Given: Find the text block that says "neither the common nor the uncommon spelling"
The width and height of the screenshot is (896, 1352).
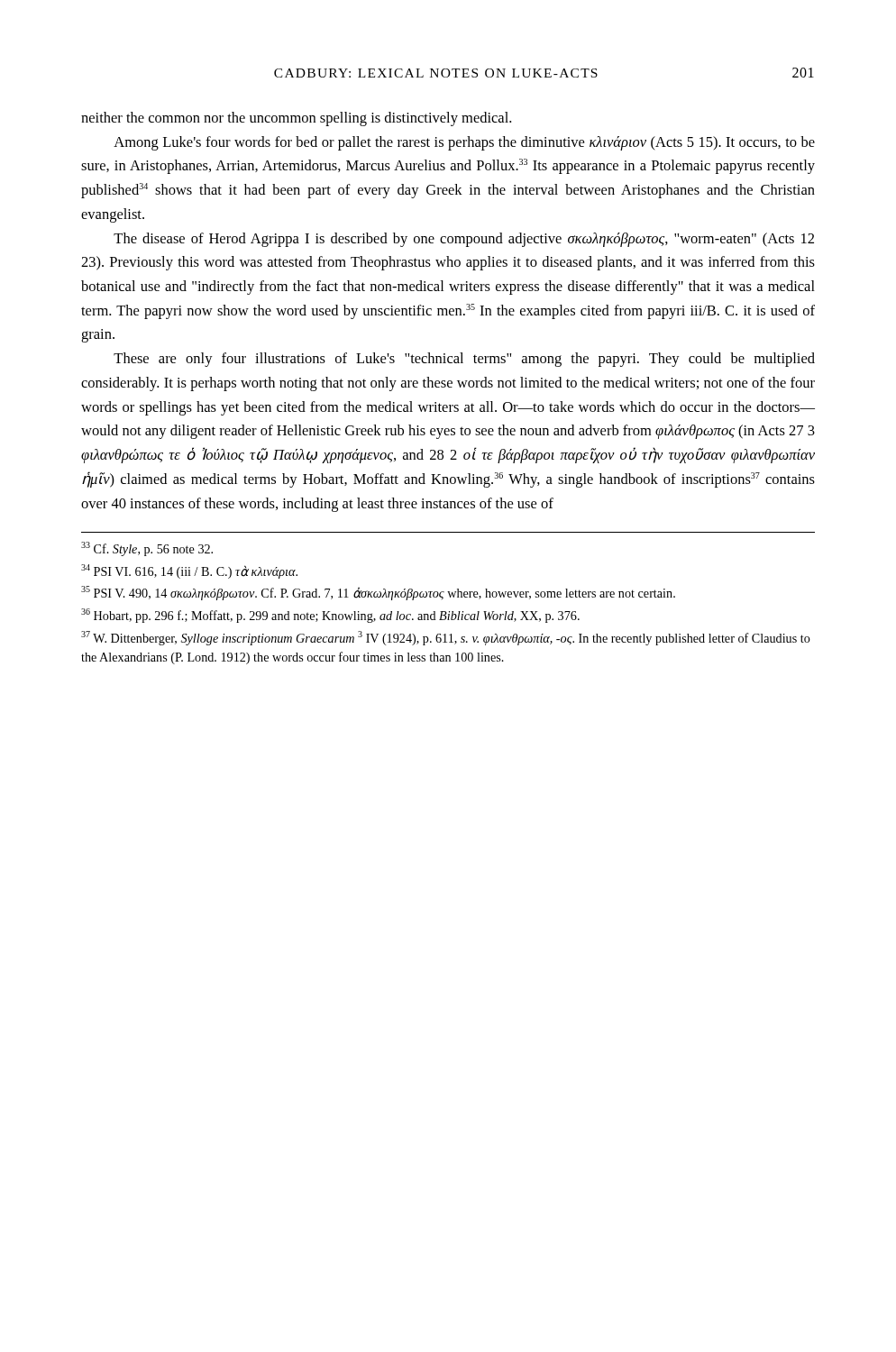Looking at the screenshot, I should pyautogui.click(x=448, y=311).
